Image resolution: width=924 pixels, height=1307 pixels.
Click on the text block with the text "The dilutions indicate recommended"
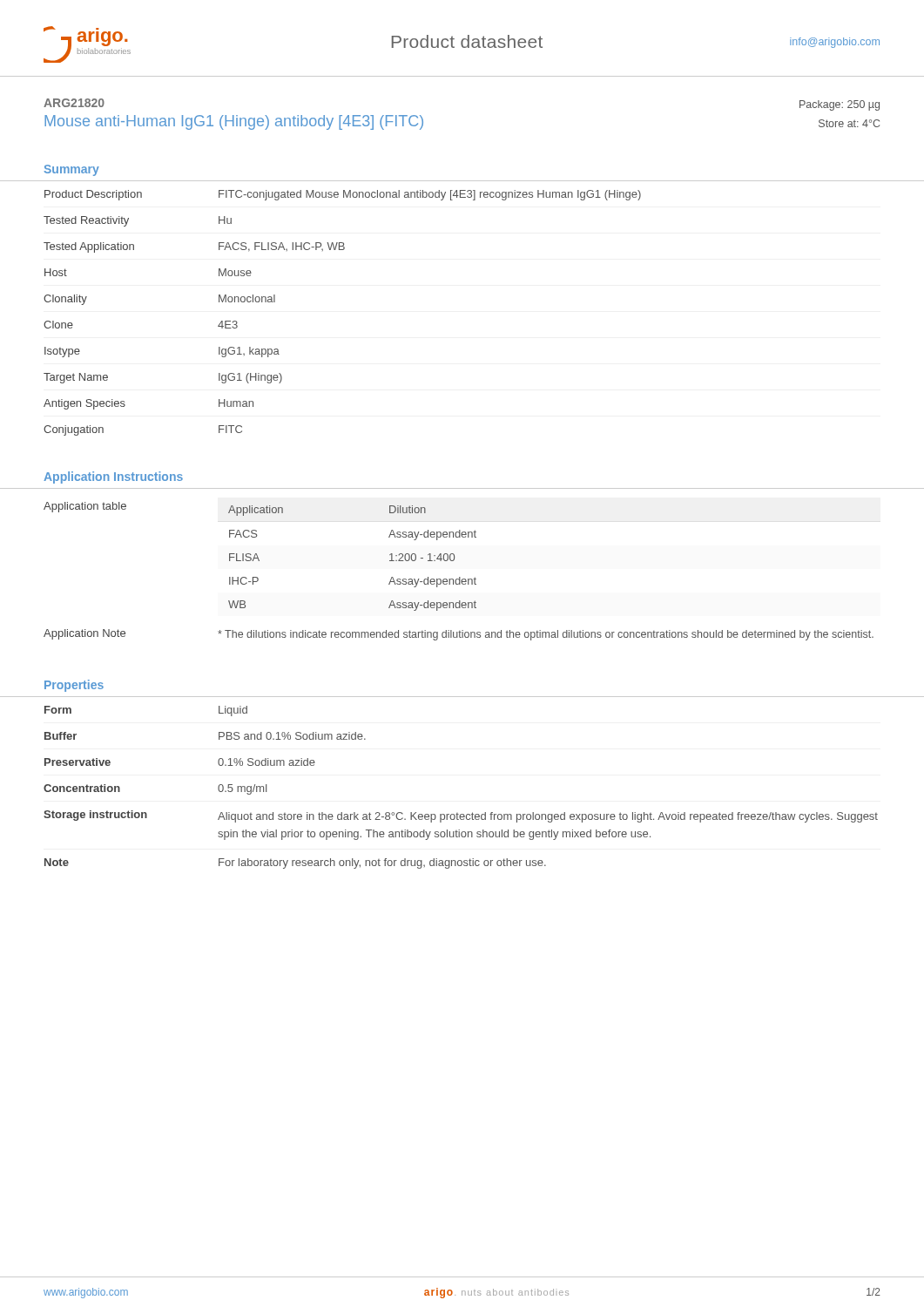pyautogui.click(x=546, y=634)
